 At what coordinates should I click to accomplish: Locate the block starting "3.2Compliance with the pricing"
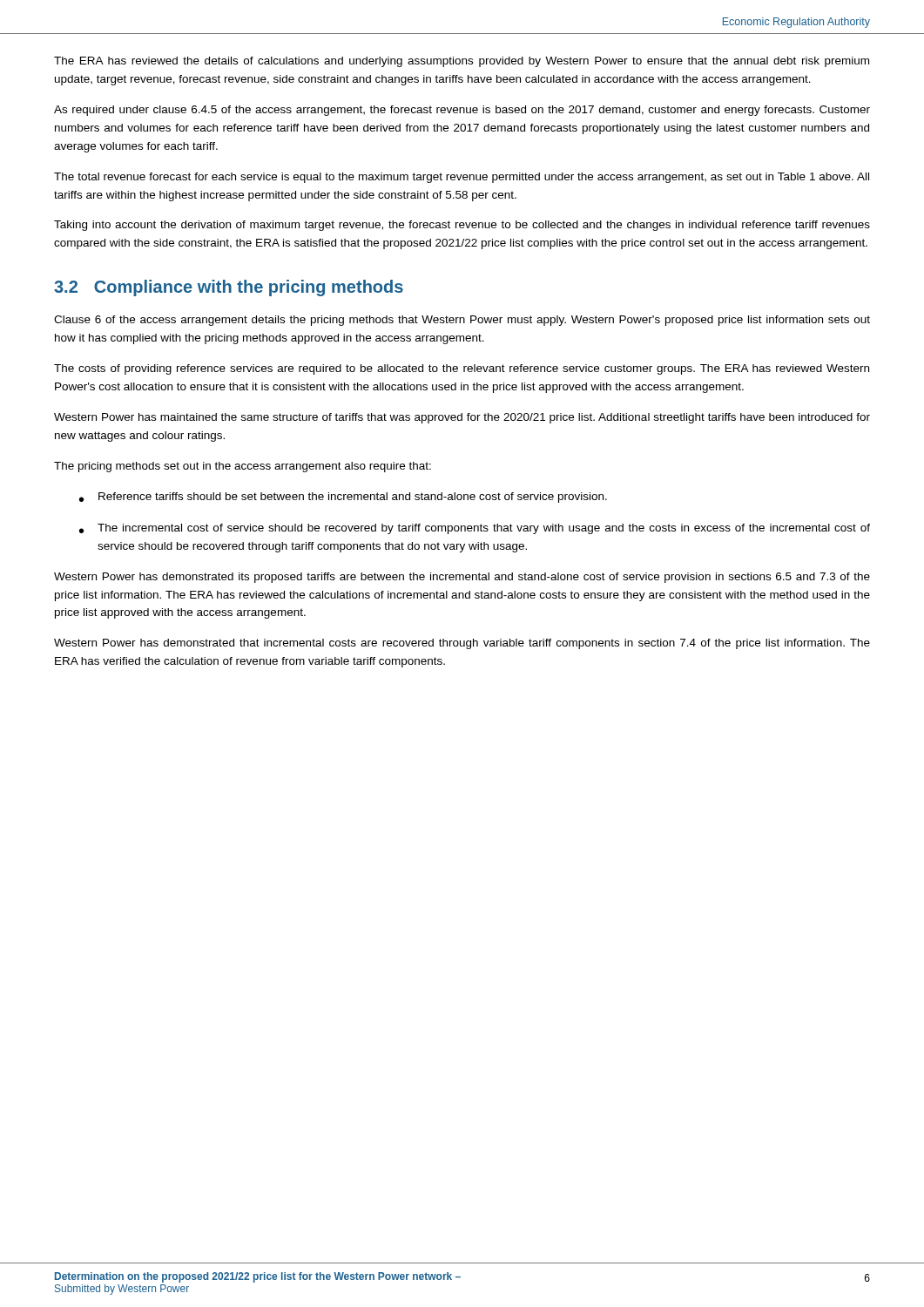click(229, 287)
